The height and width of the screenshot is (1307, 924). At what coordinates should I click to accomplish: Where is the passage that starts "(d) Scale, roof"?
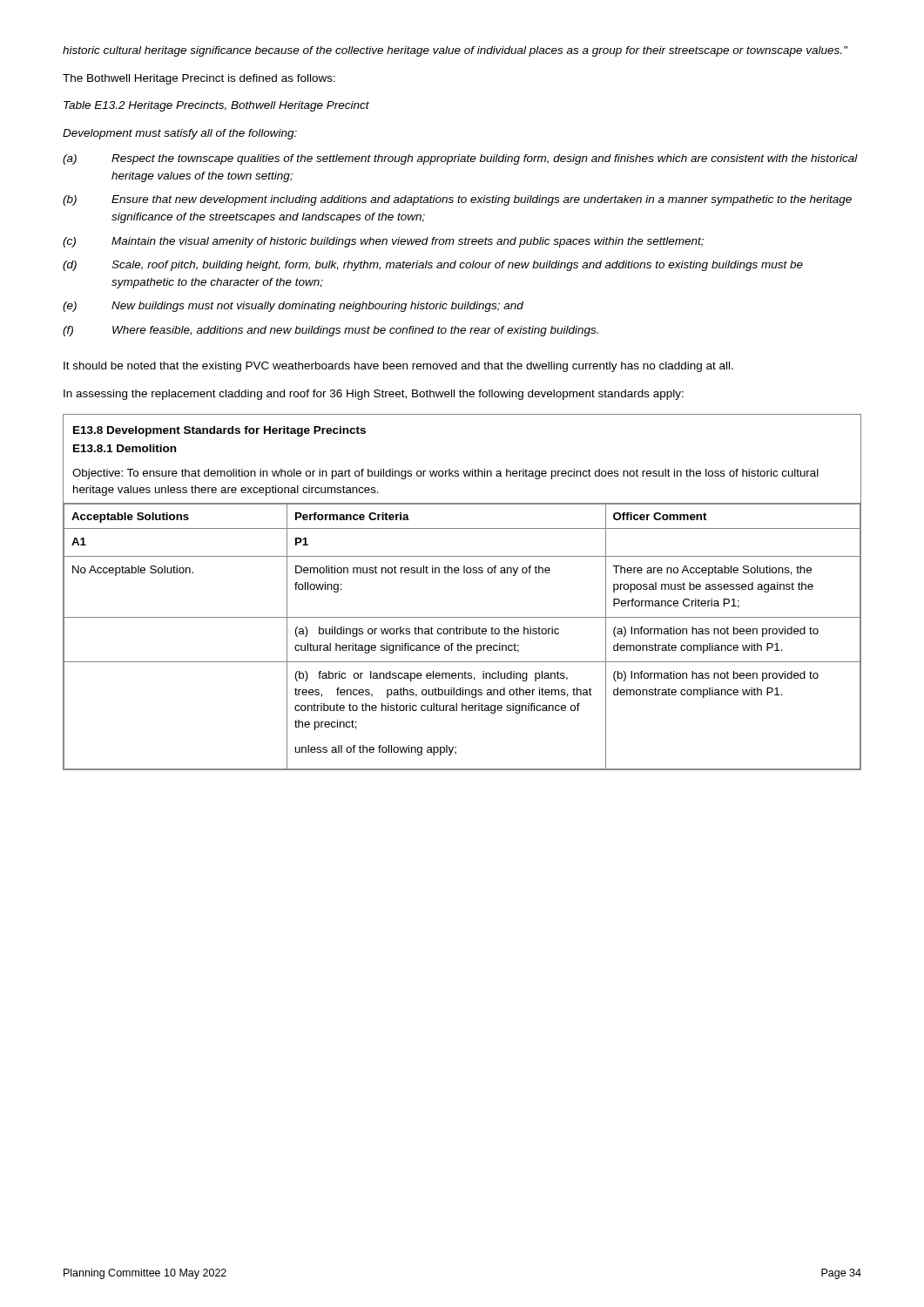point(462,273)
